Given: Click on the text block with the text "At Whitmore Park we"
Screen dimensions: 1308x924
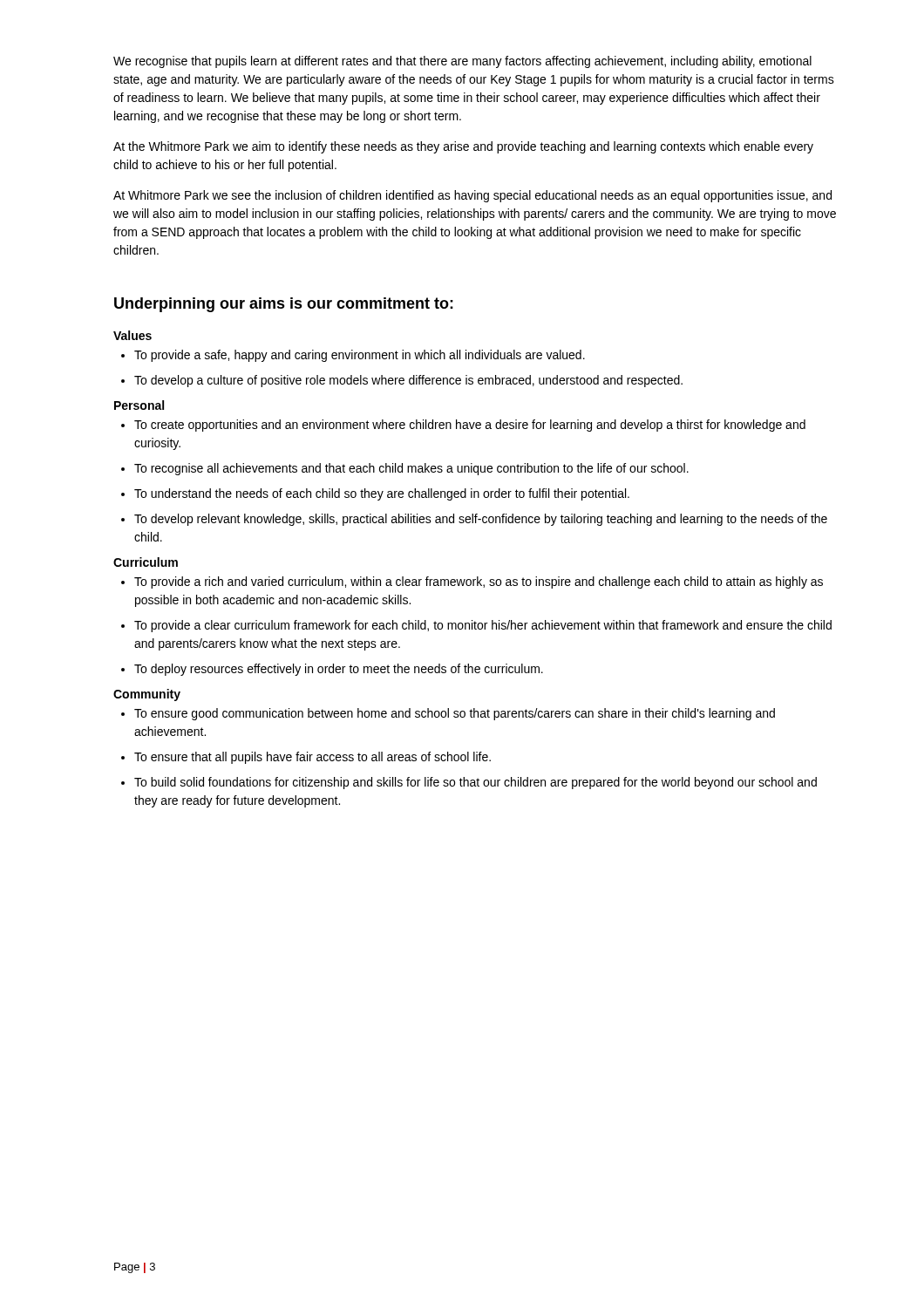Looking at the screenshot, I should [x=475, y=223].
